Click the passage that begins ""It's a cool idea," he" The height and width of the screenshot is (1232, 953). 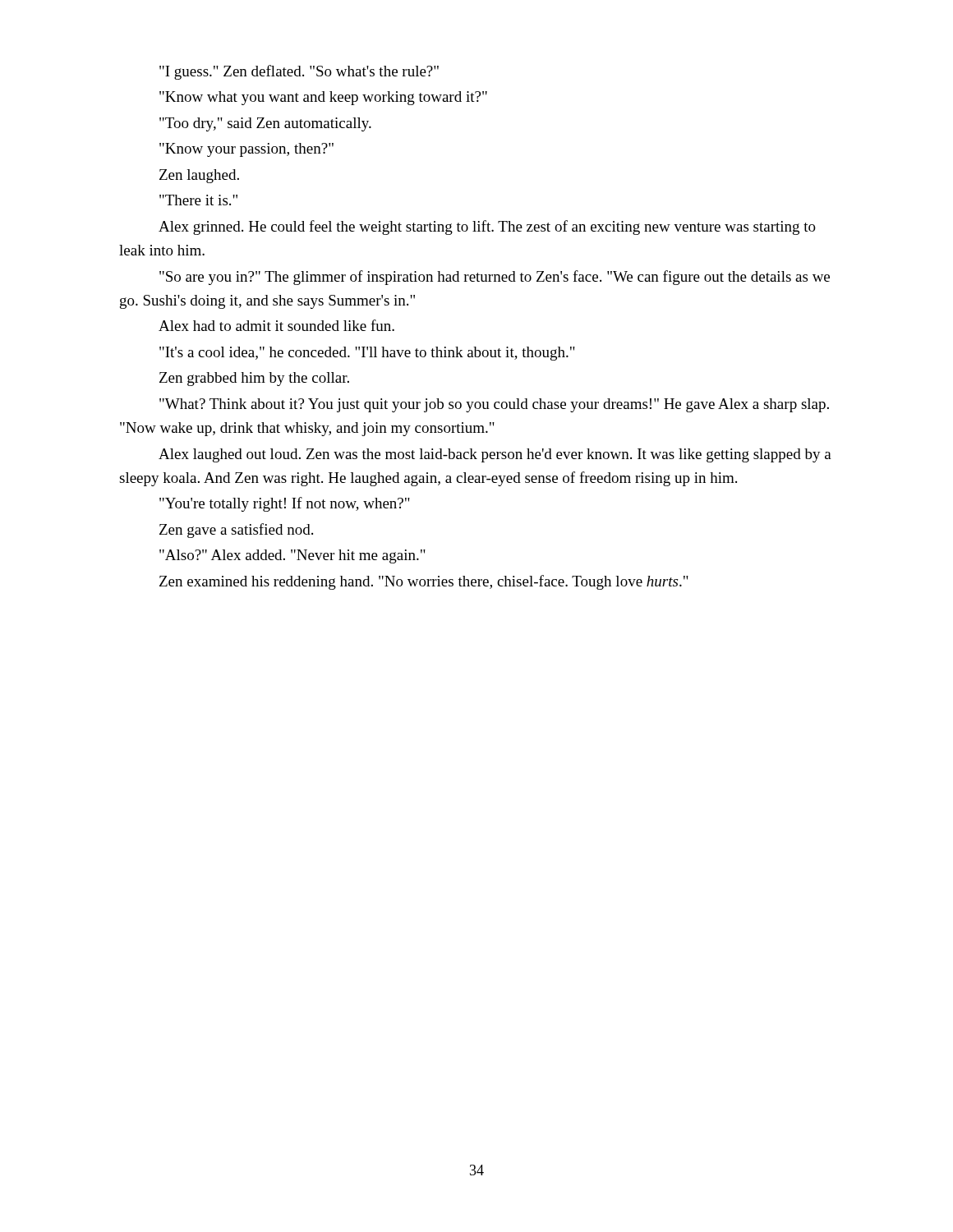[367, 352]
